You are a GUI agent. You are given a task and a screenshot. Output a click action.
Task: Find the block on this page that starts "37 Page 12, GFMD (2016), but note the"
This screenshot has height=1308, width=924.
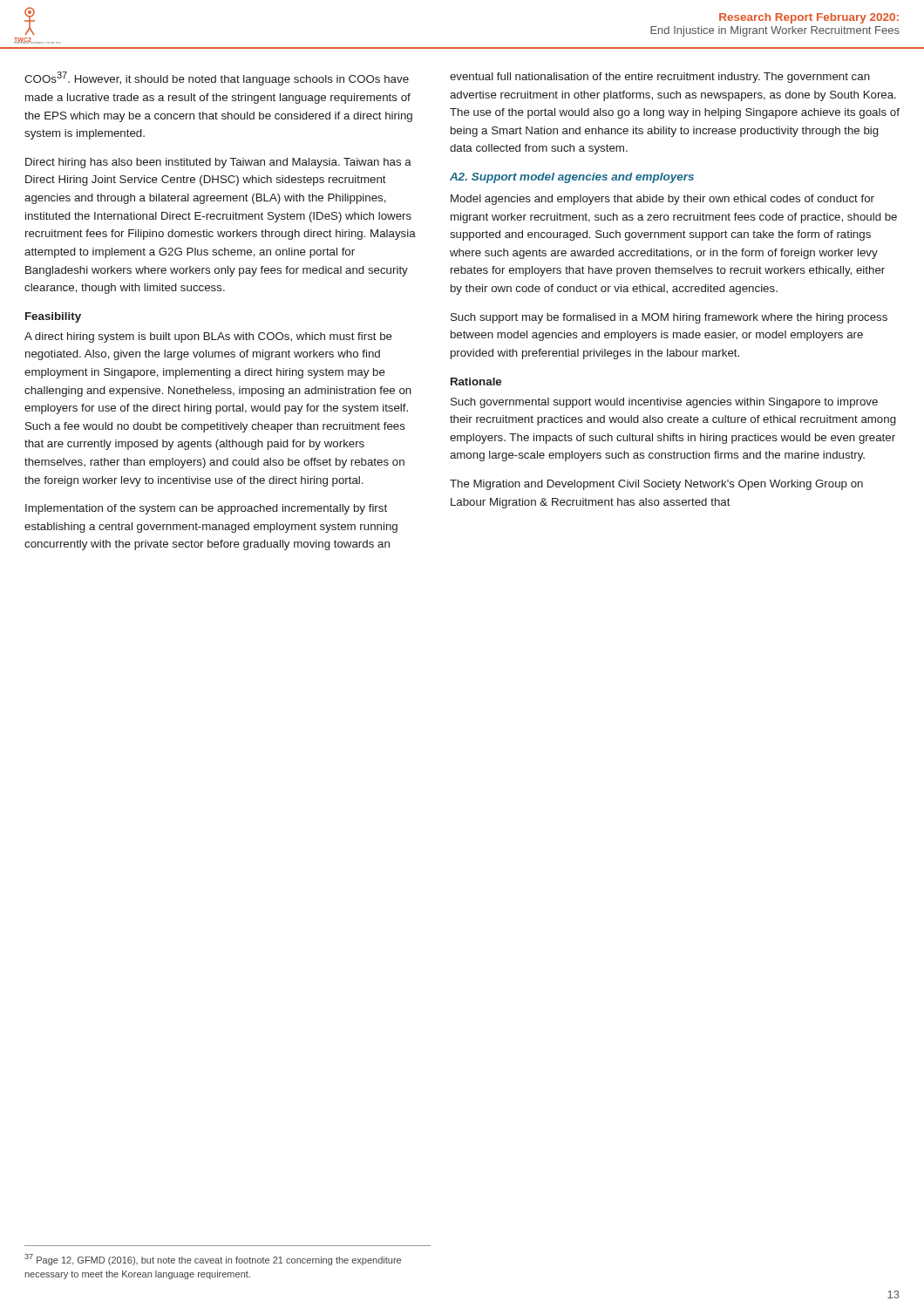click(213, 1266)
